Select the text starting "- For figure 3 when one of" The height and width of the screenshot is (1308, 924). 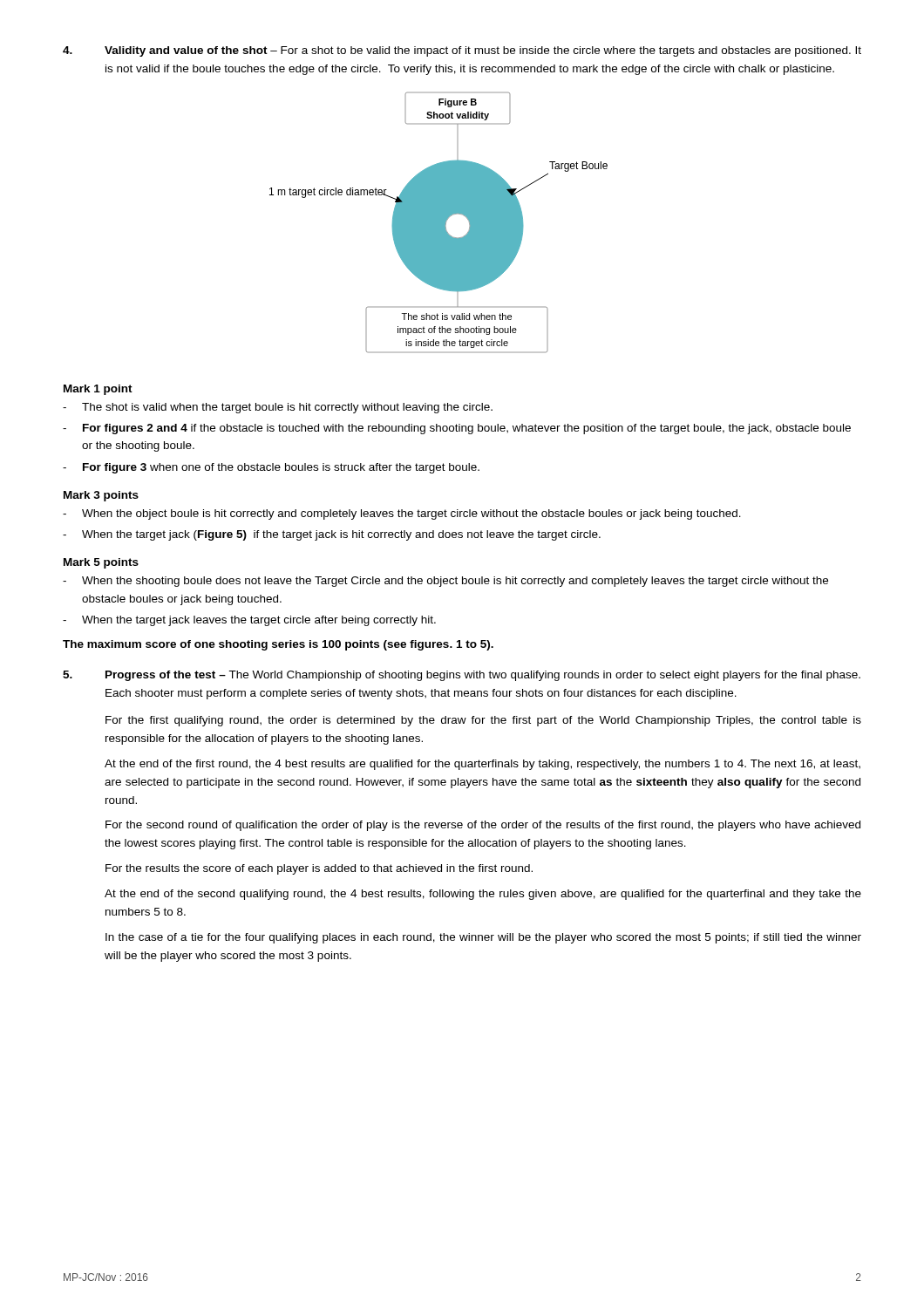[462, 467]
